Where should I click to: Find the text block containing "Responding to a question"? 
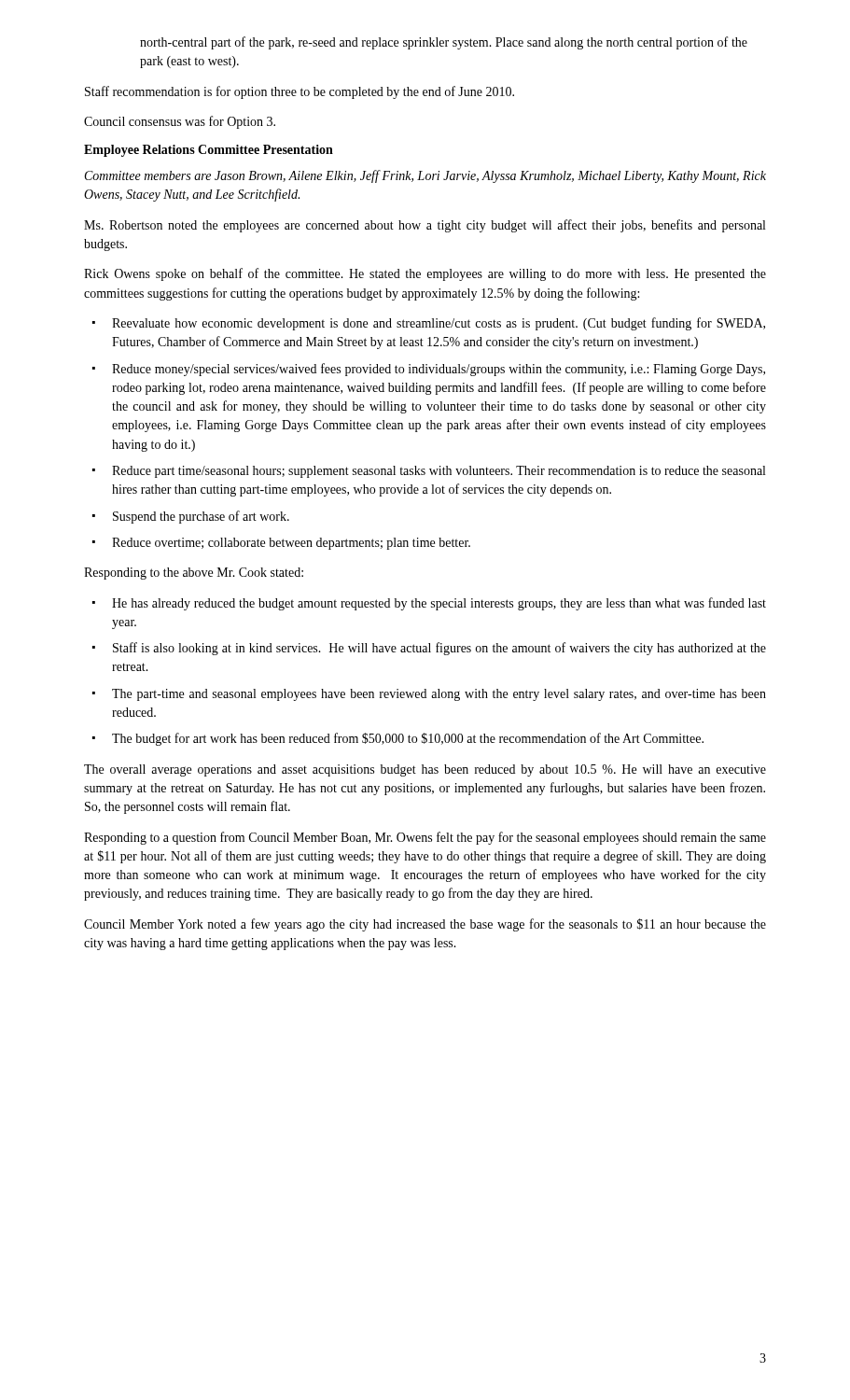click(425, 866)
